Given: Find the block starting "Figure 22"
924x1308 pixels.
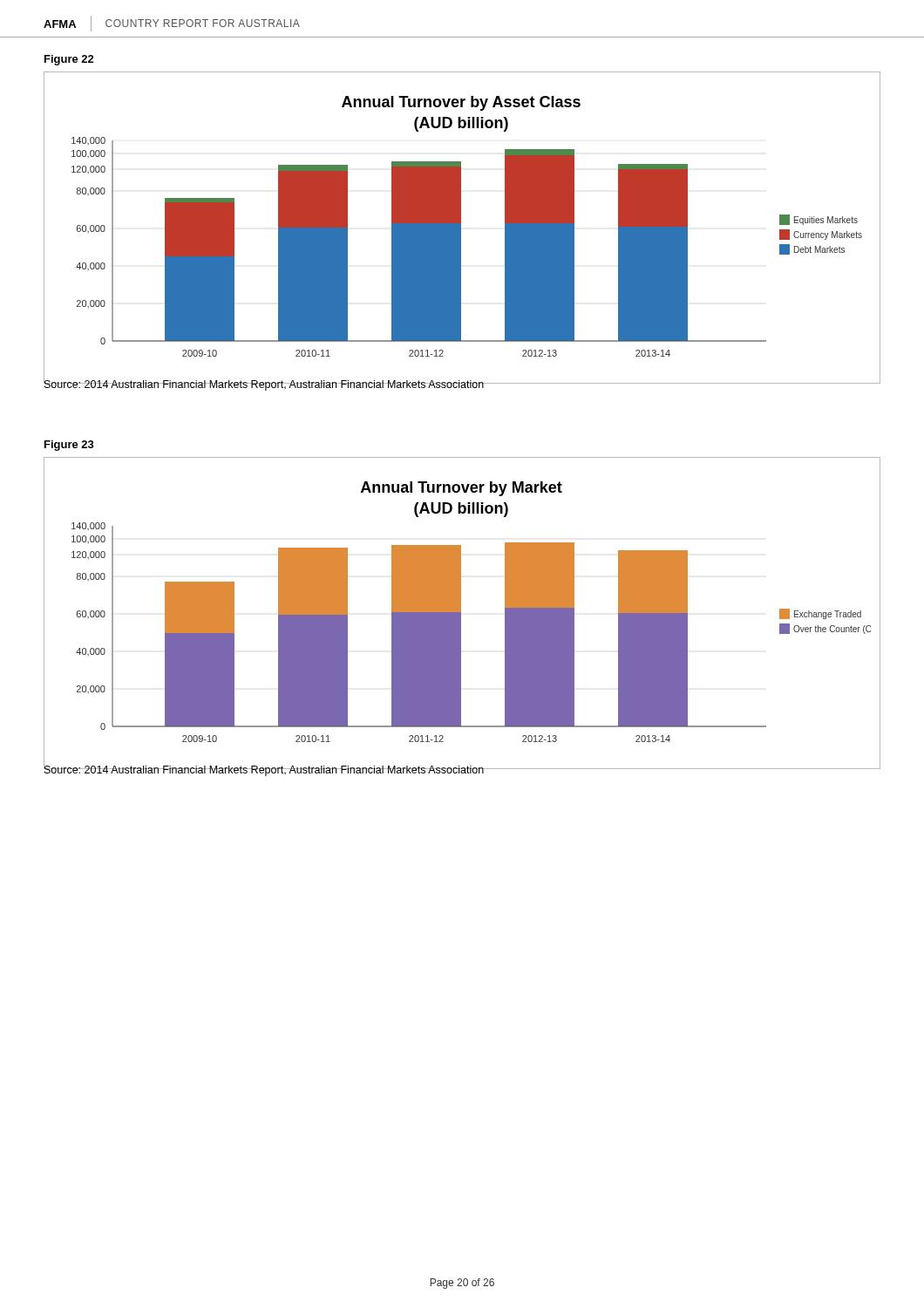Looking at the screenshot, I should (69, 59).
